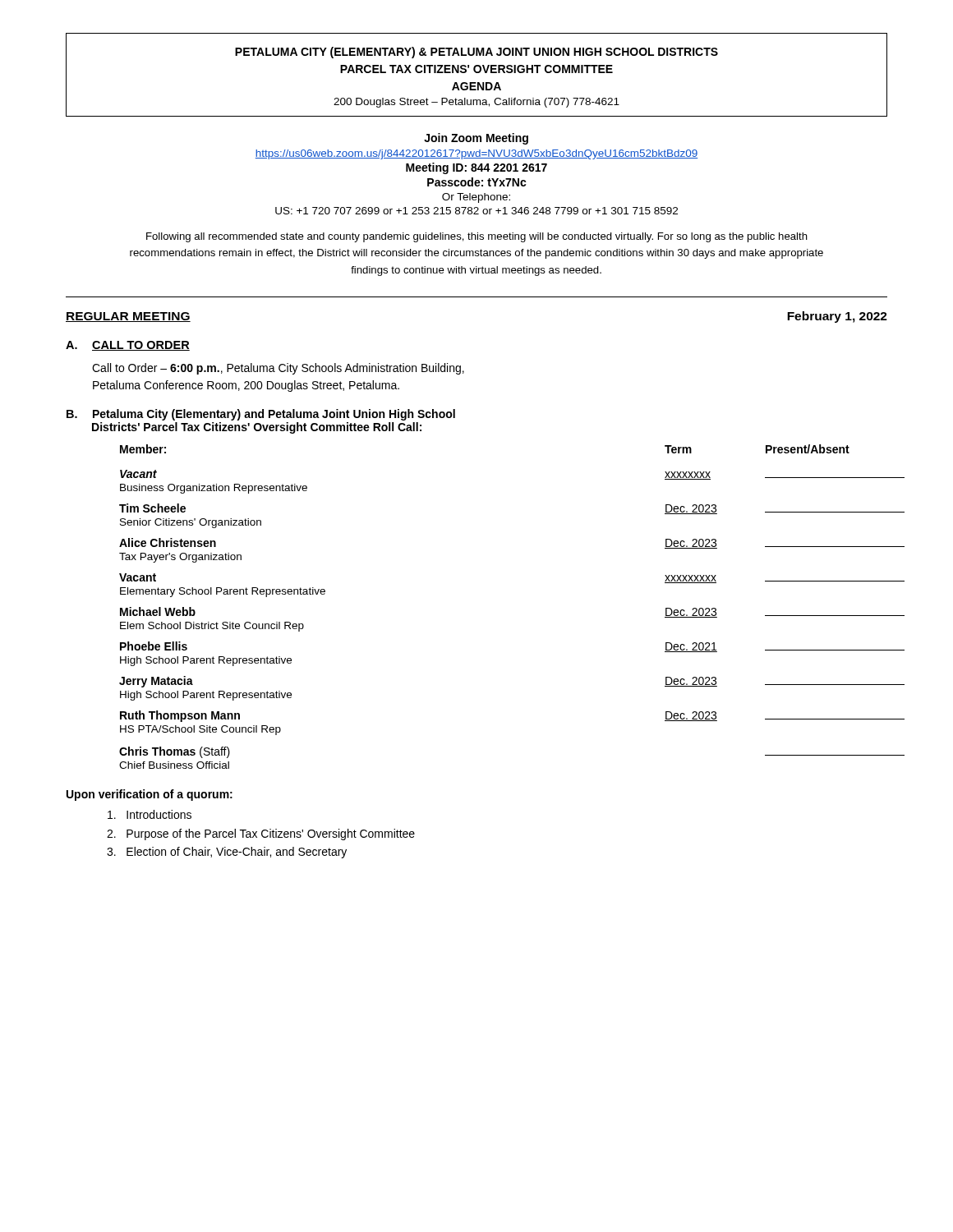Where is the passage that starts "Following all recommended state and county pandemic"?
Image resolution: width=953 pixels, height=1232 pixels.
[x=476, y=253]
